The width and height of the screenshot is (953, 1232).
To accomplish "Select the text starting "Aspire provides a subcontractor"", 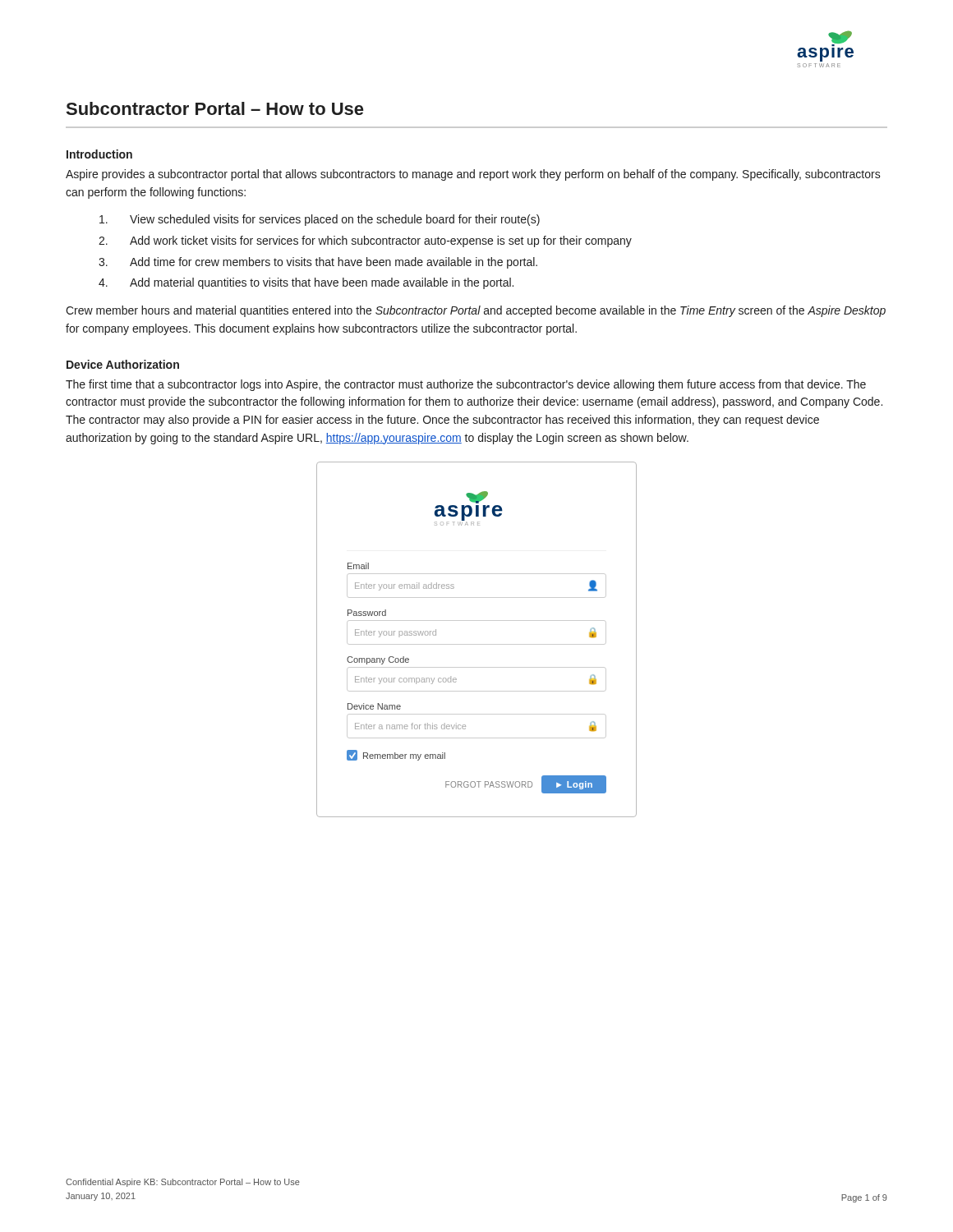I will [x=473, y=183].
